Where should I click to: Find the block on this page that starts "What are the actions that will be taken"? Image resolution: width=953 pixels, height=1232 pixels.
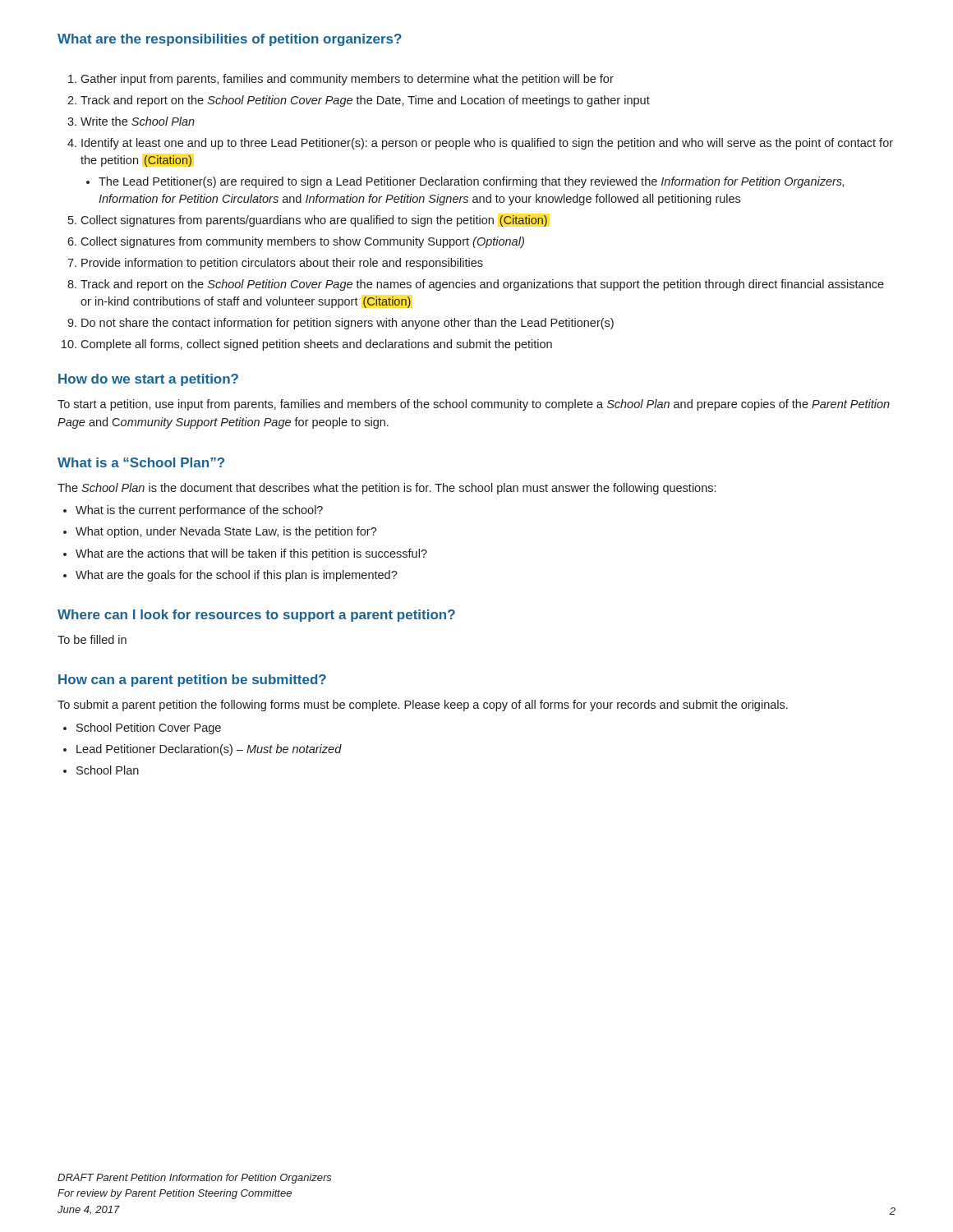coord(251,554)
